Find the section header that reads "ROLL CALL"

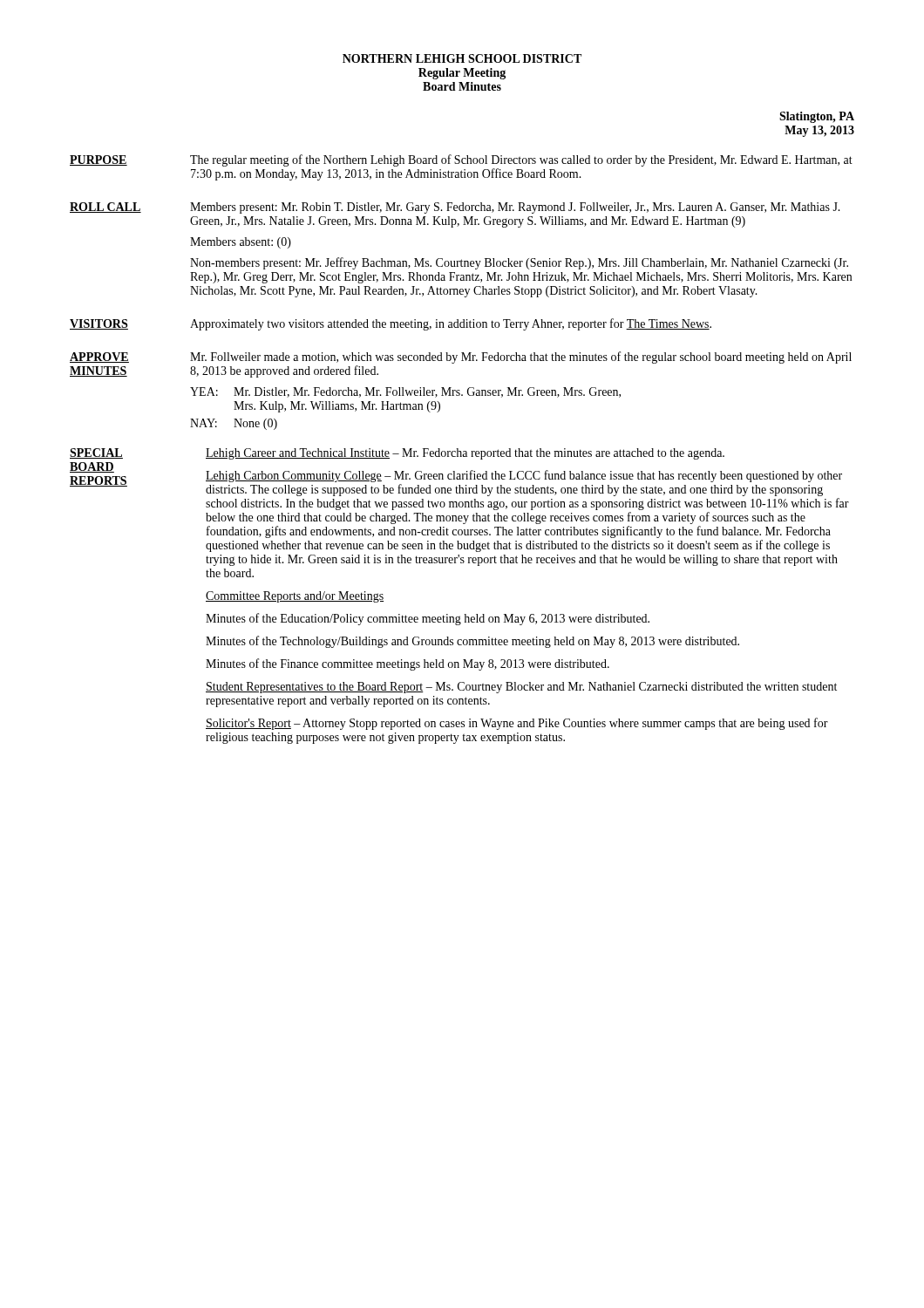(105, 207)
